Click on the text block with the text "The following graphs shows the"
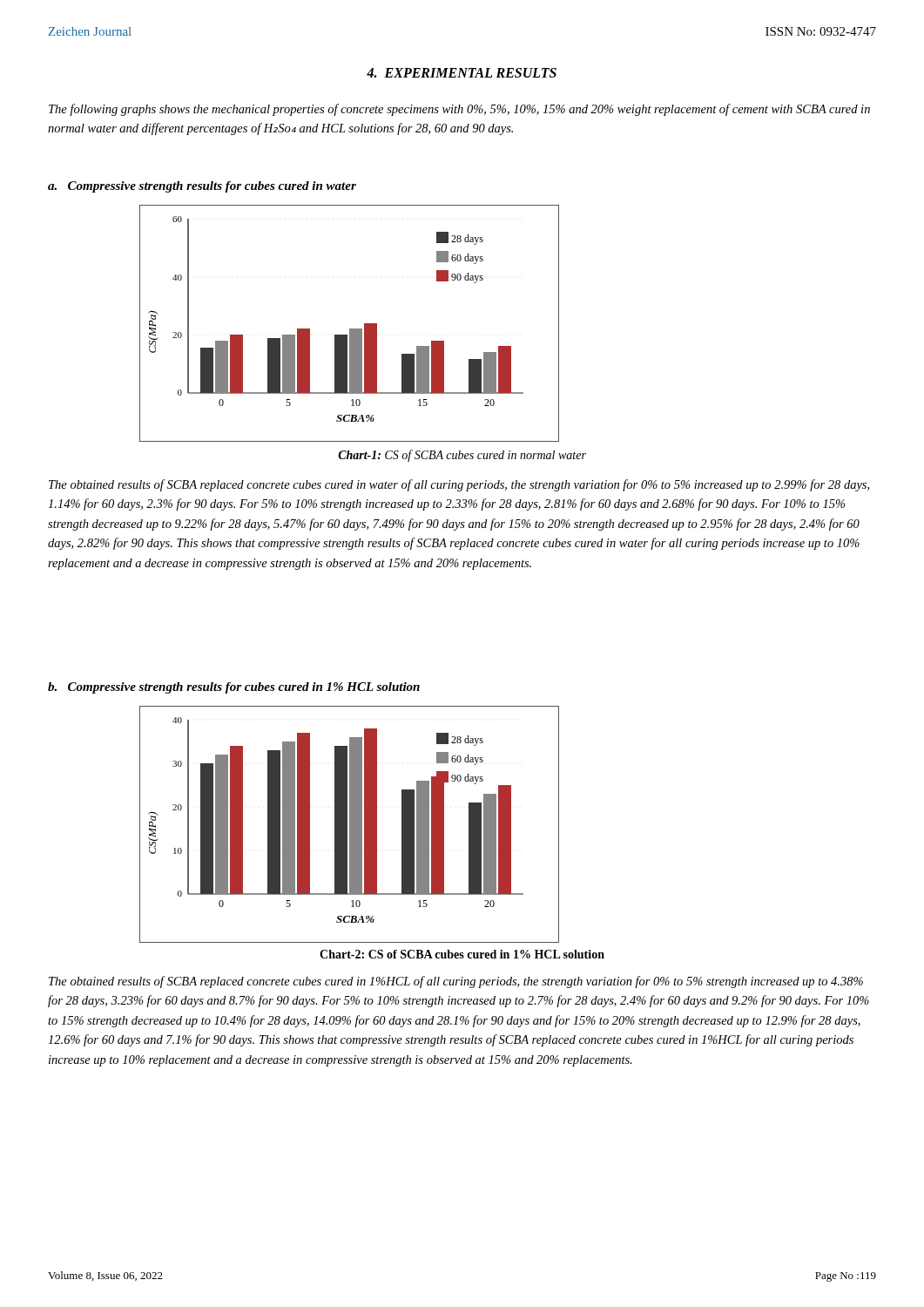 click(x=459, y=118)
